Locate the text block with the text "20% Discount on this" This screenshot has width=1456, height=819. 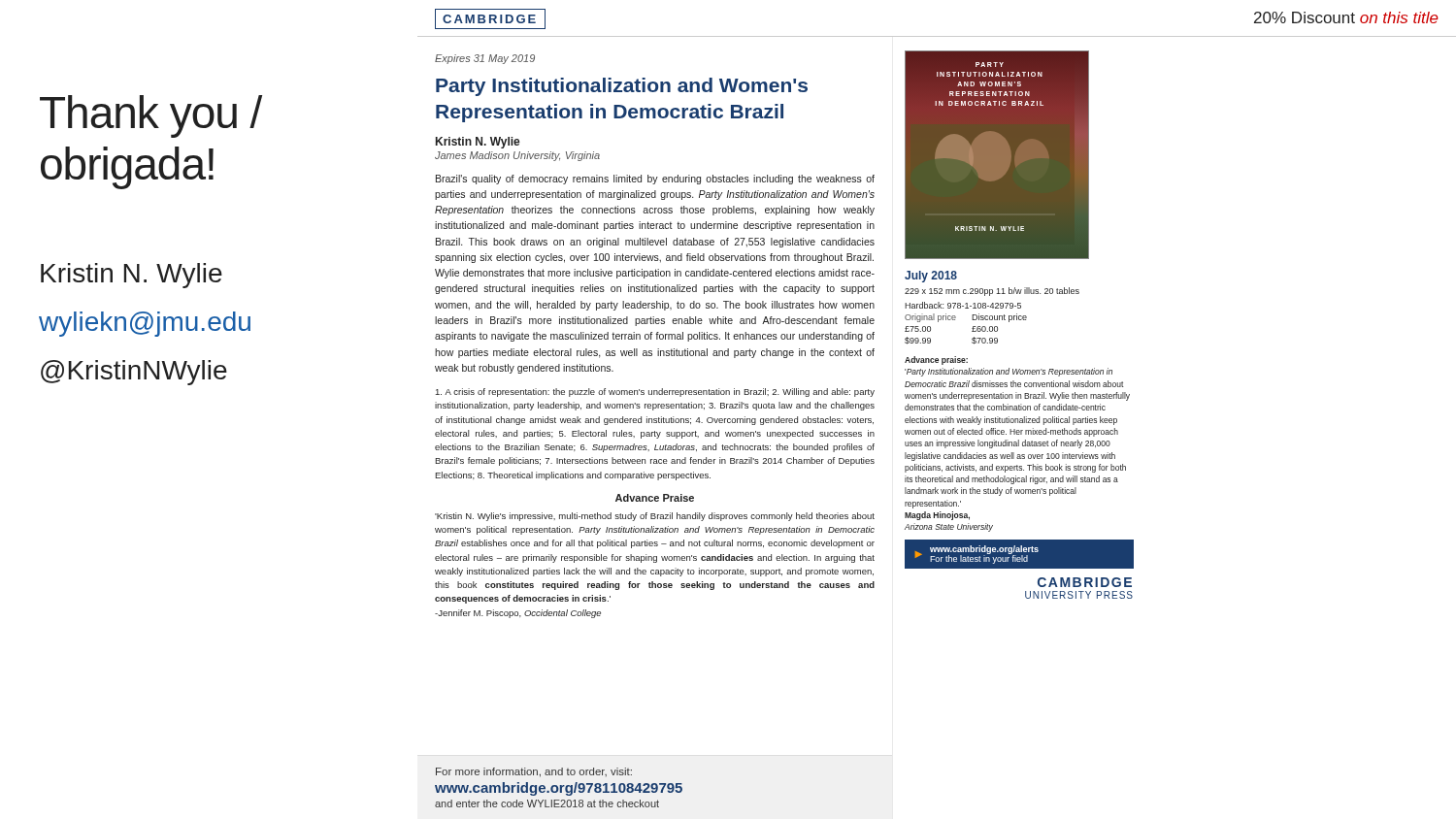click(x=1346, y=17)
